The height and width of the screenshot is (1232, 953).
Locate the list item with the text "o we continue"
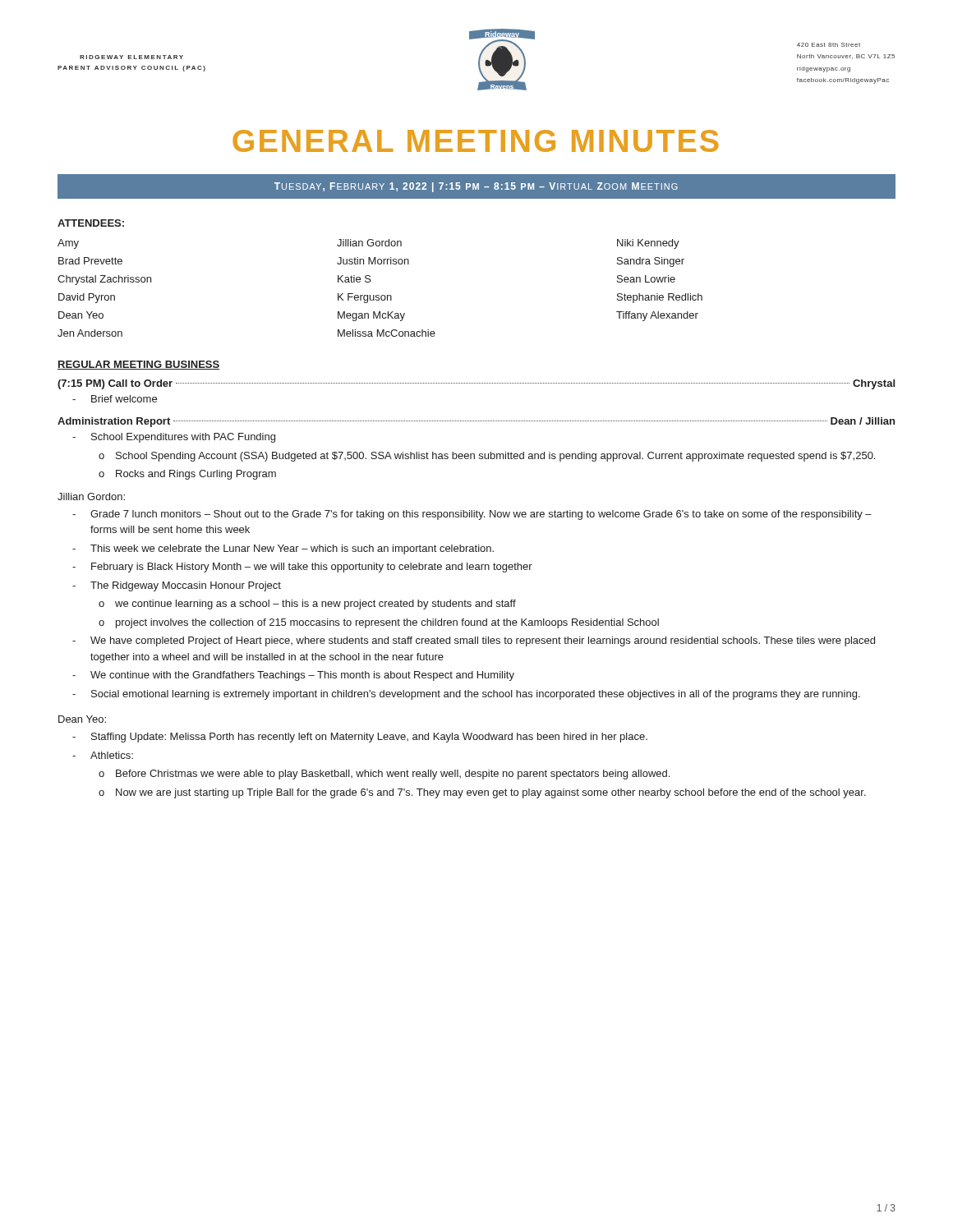coord(307,604)
